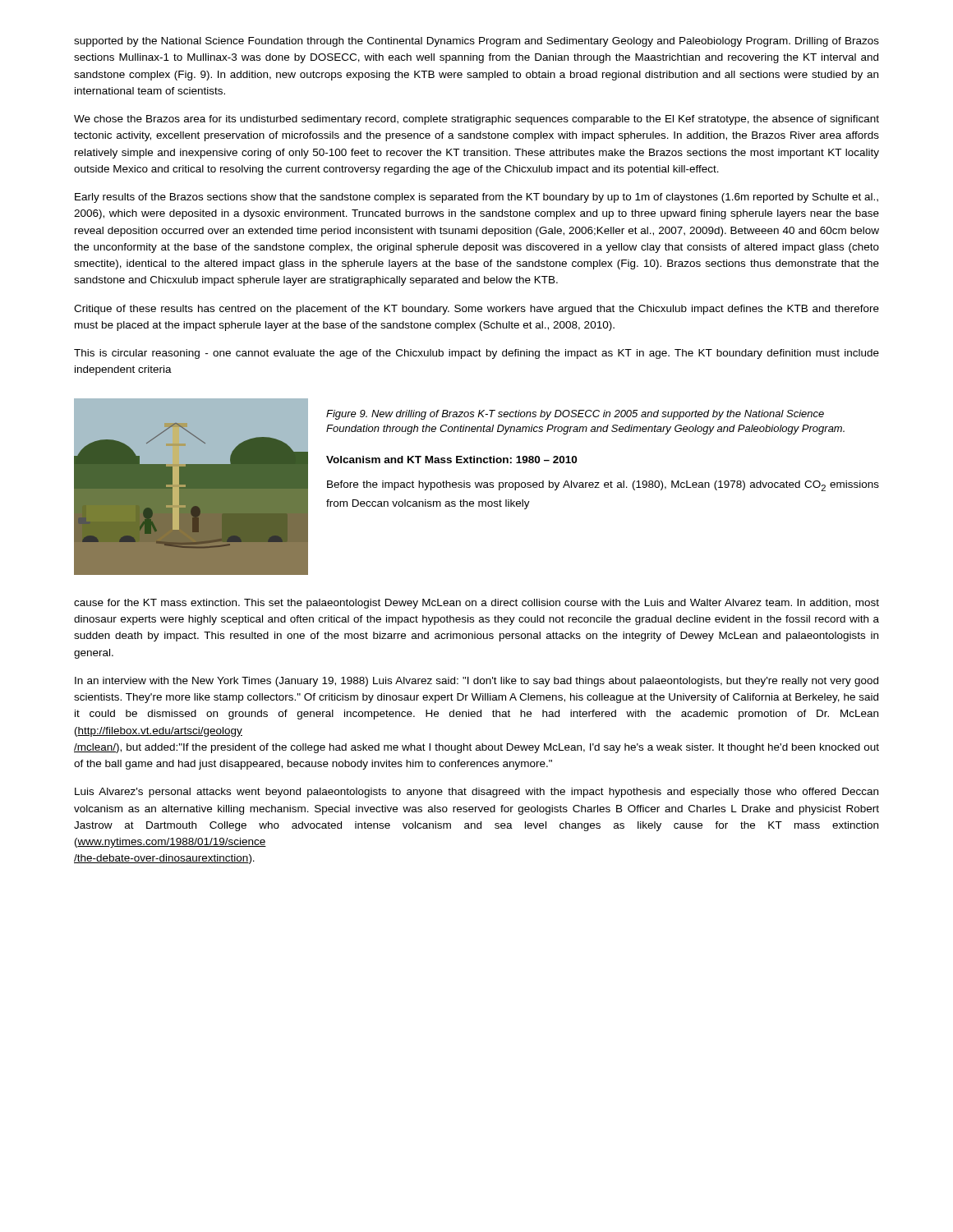Select the photo
953x1232 pixels.
191,489
